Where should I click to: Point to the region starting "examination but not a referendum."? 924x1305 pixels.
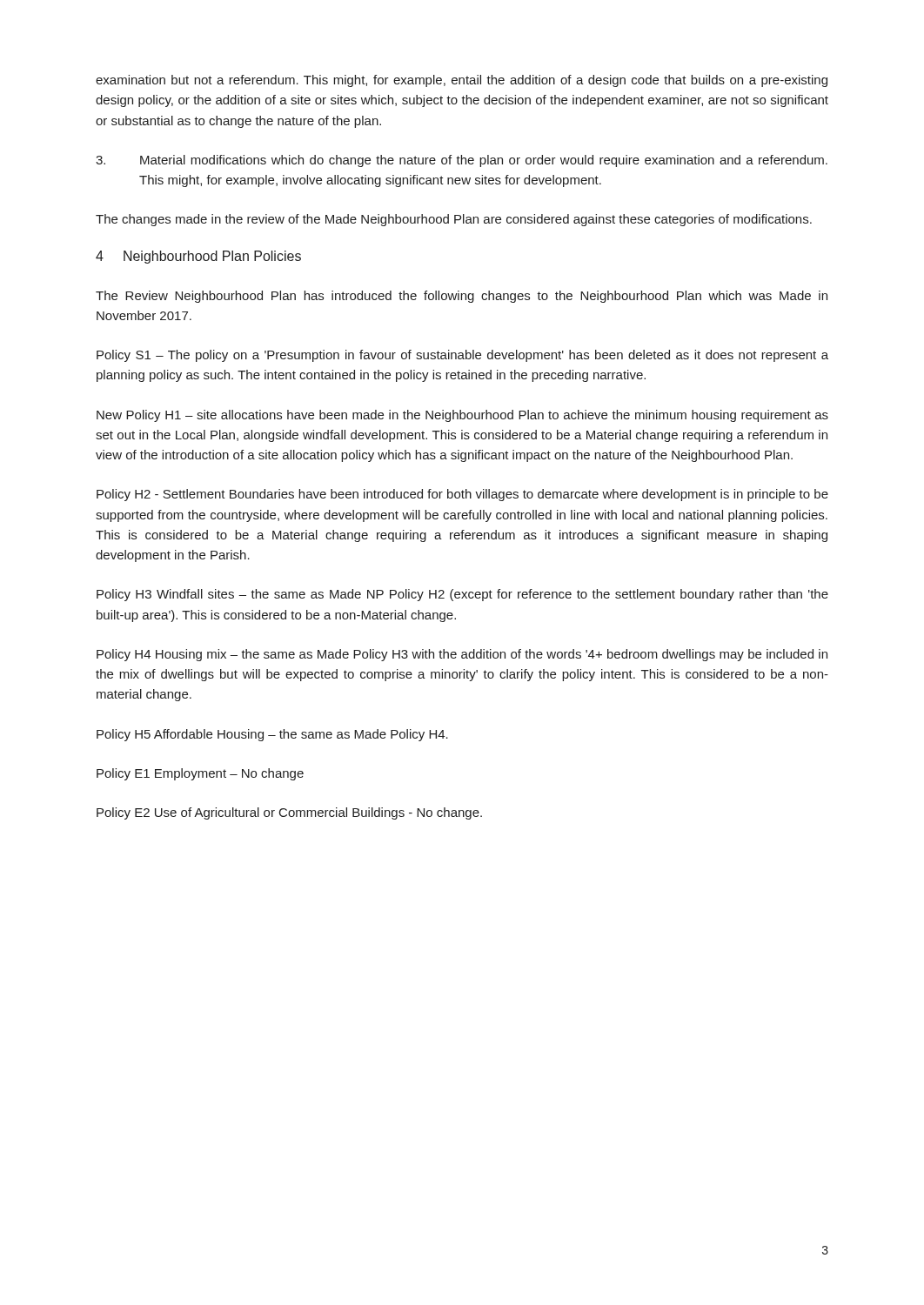(462, 100)
